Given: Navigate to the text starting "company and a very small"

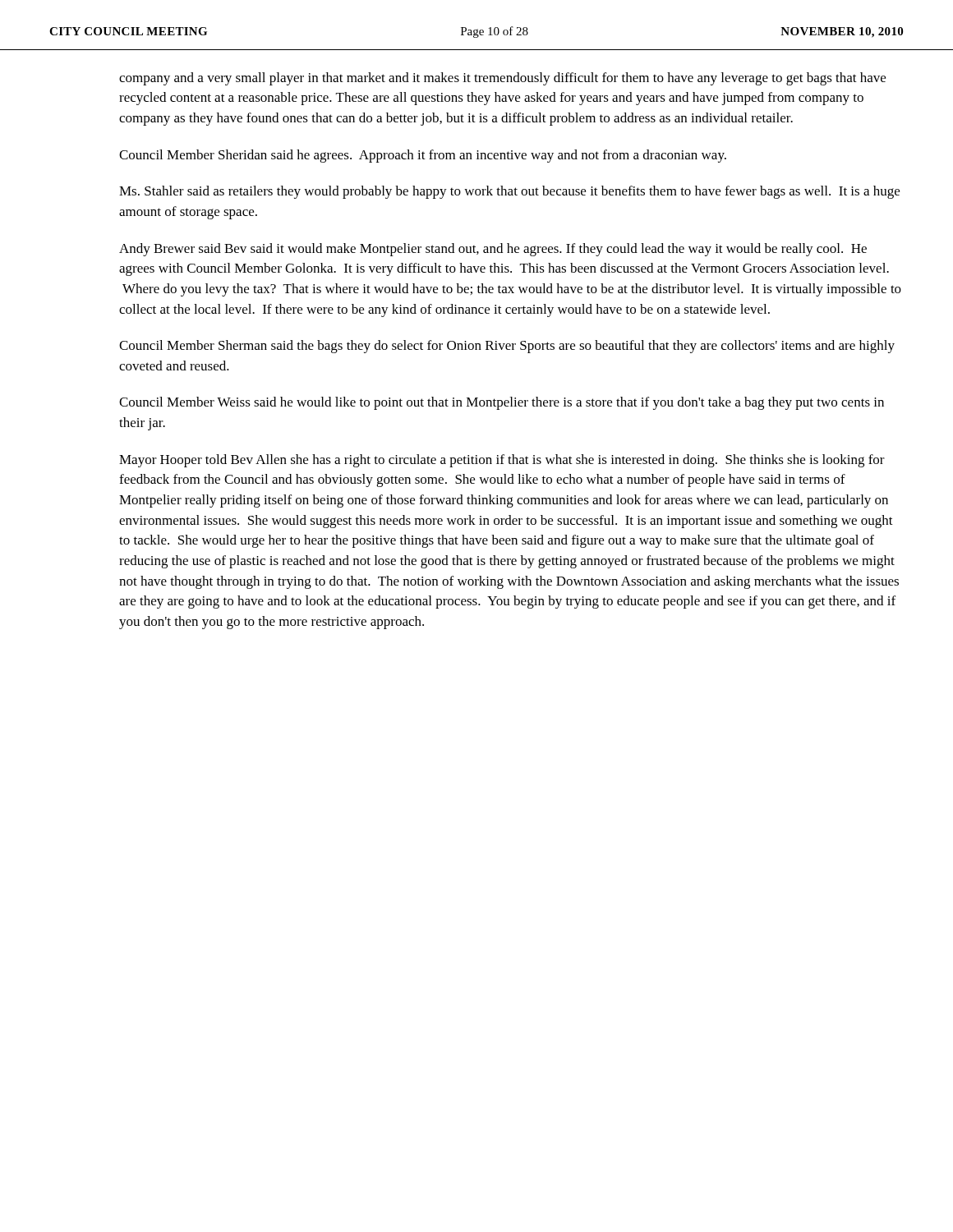Looking at the screenshot, I should point(503,98).
